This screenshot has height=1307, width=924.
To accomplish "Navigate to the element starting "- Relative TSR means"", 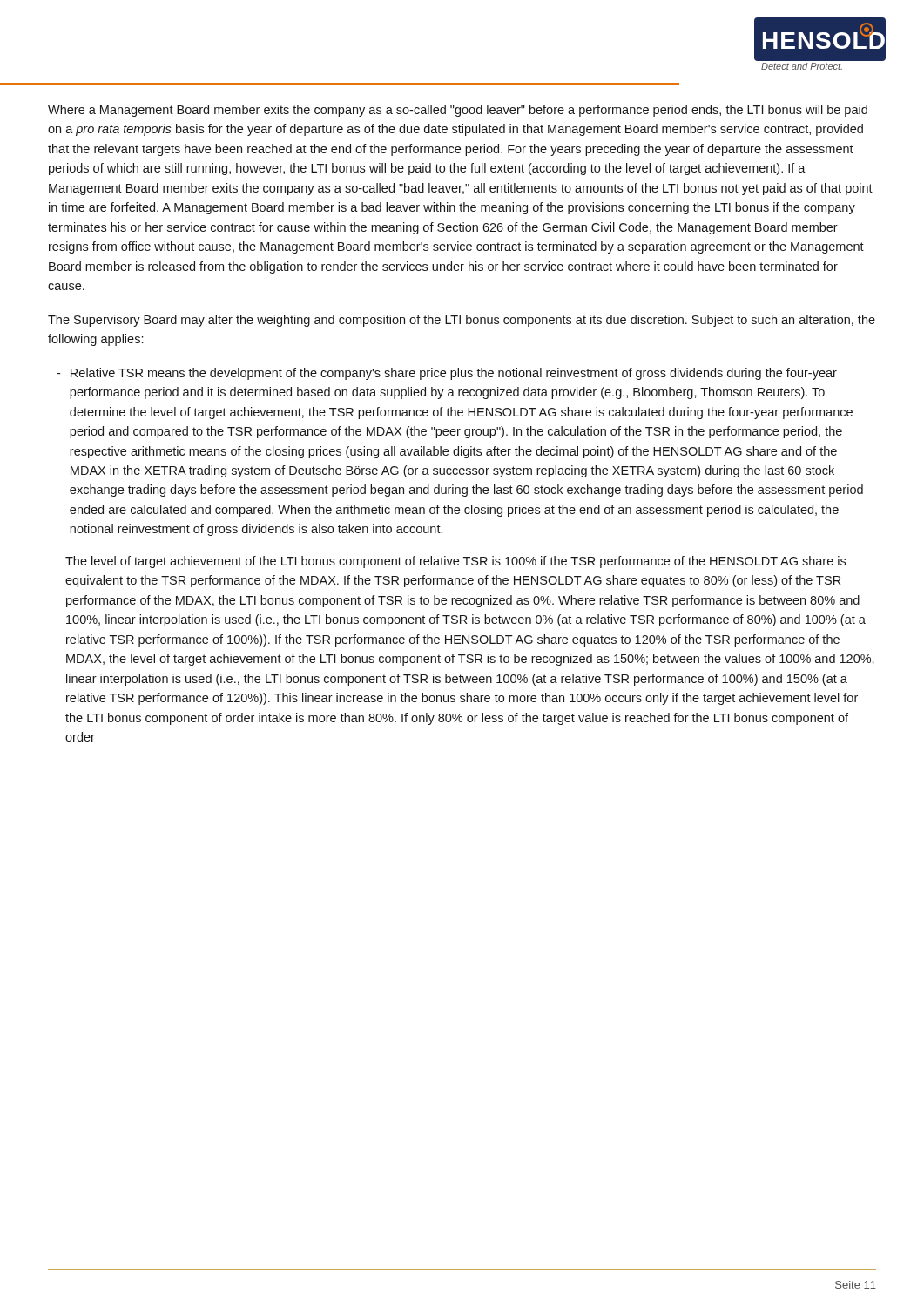I will point(466,451).
